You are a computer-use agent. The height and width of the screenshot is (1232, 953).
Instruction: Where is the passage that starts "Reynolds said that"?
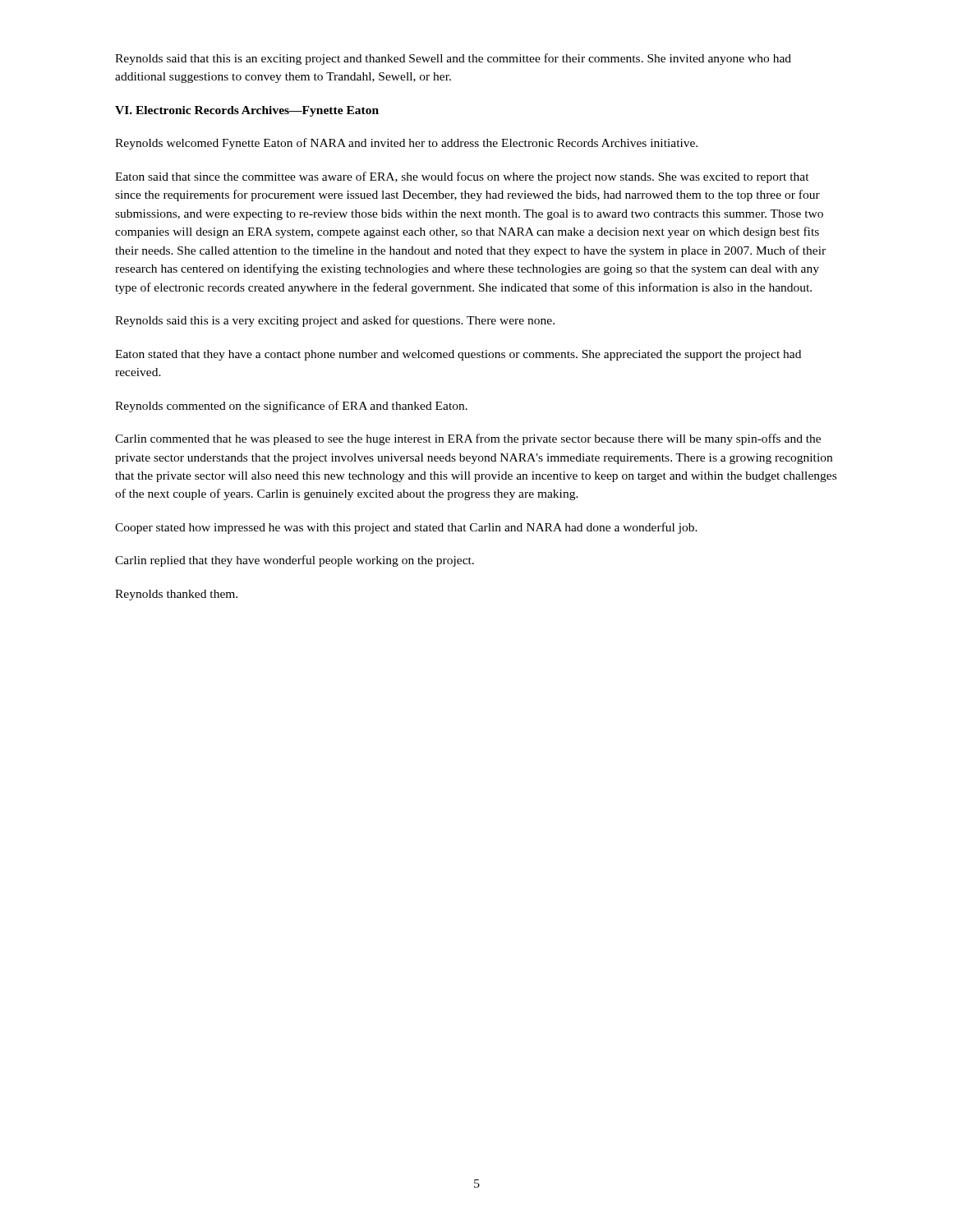point(453,67)
